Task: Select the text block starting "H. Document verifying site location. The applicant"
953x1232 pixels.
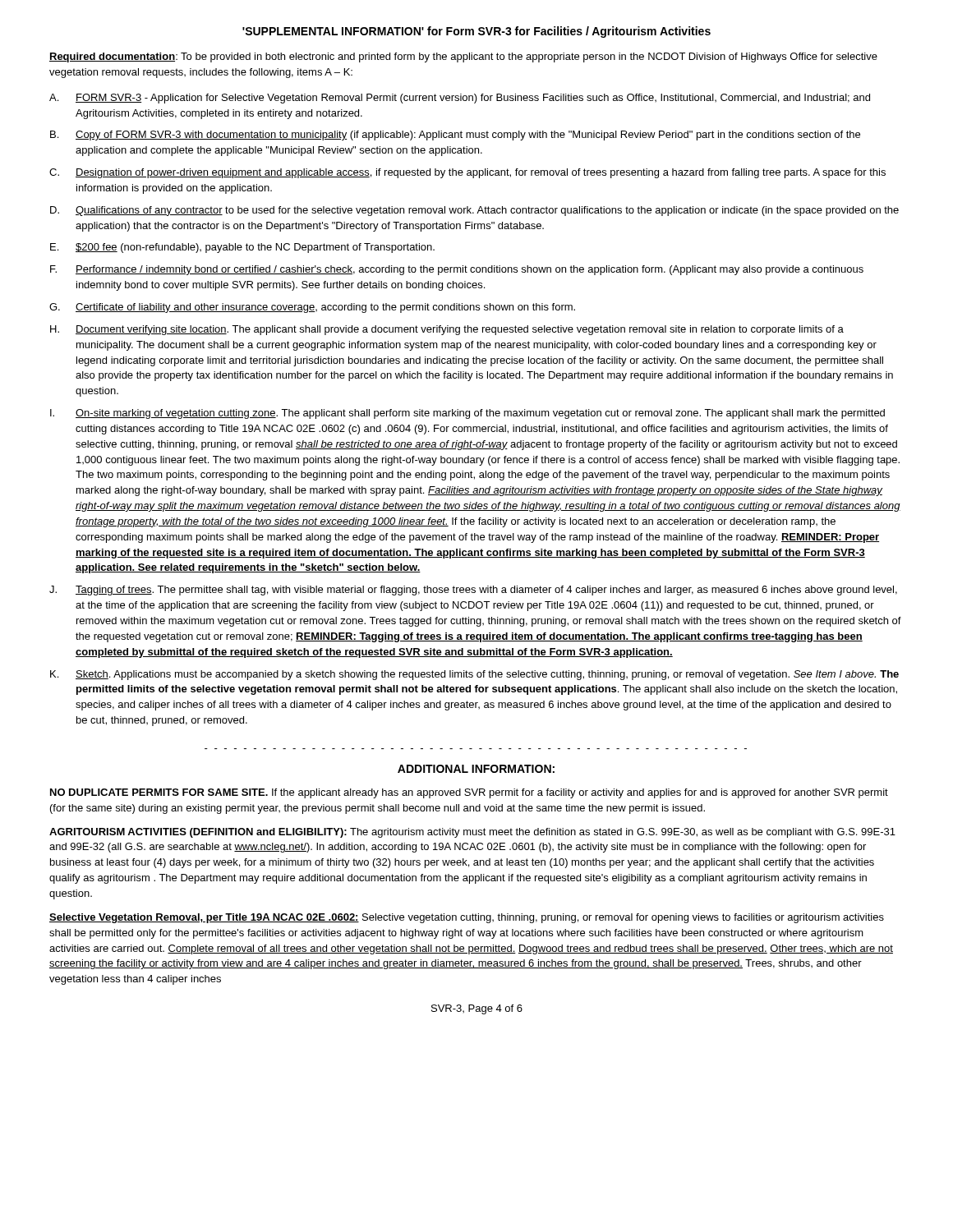Action: (x=476, y=360)
